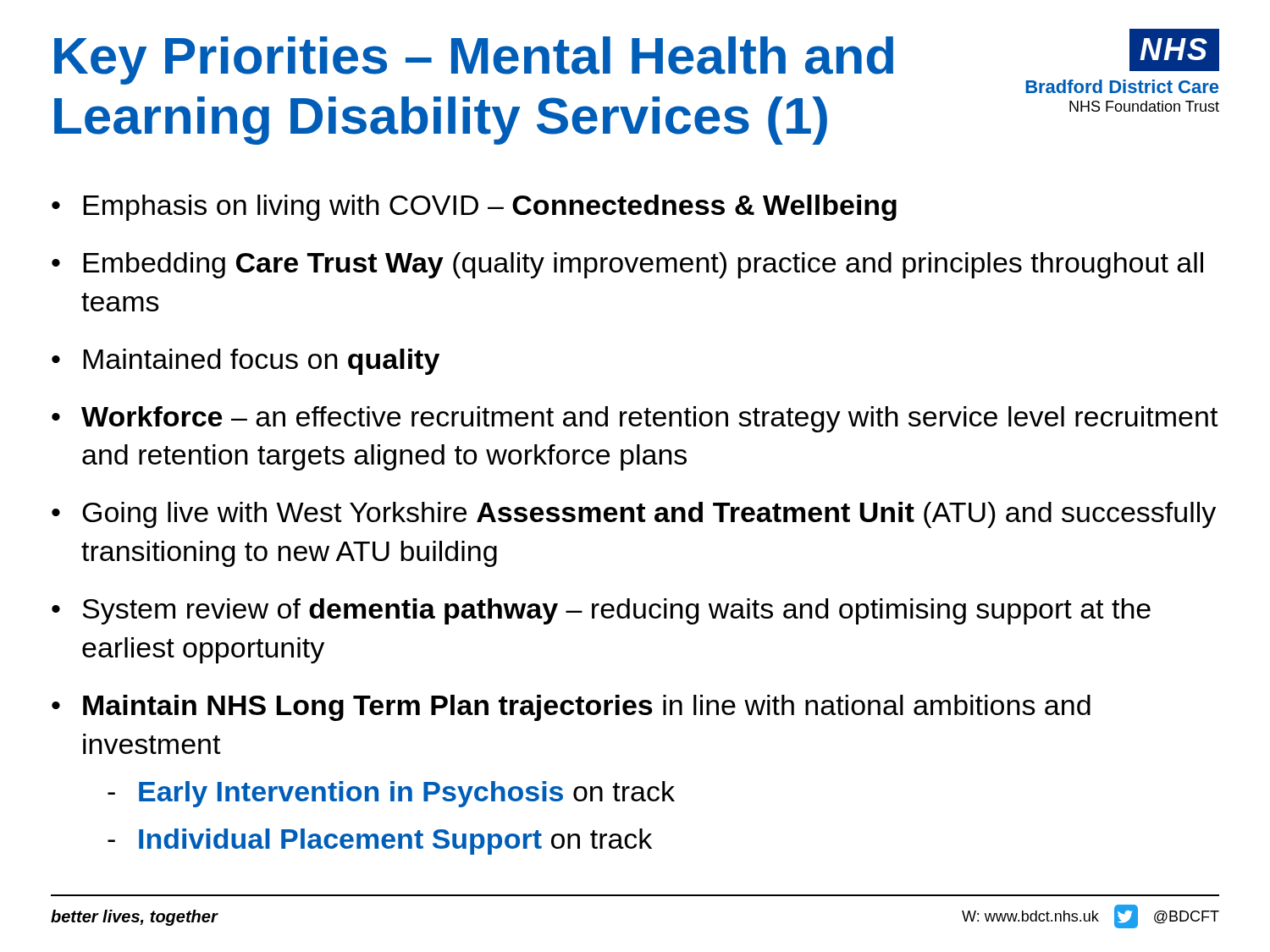Find the list item with the text "• Embedding Care Trust Way (quality improvement)"
The image size is (1270, 952).
(x=635, y=282)
